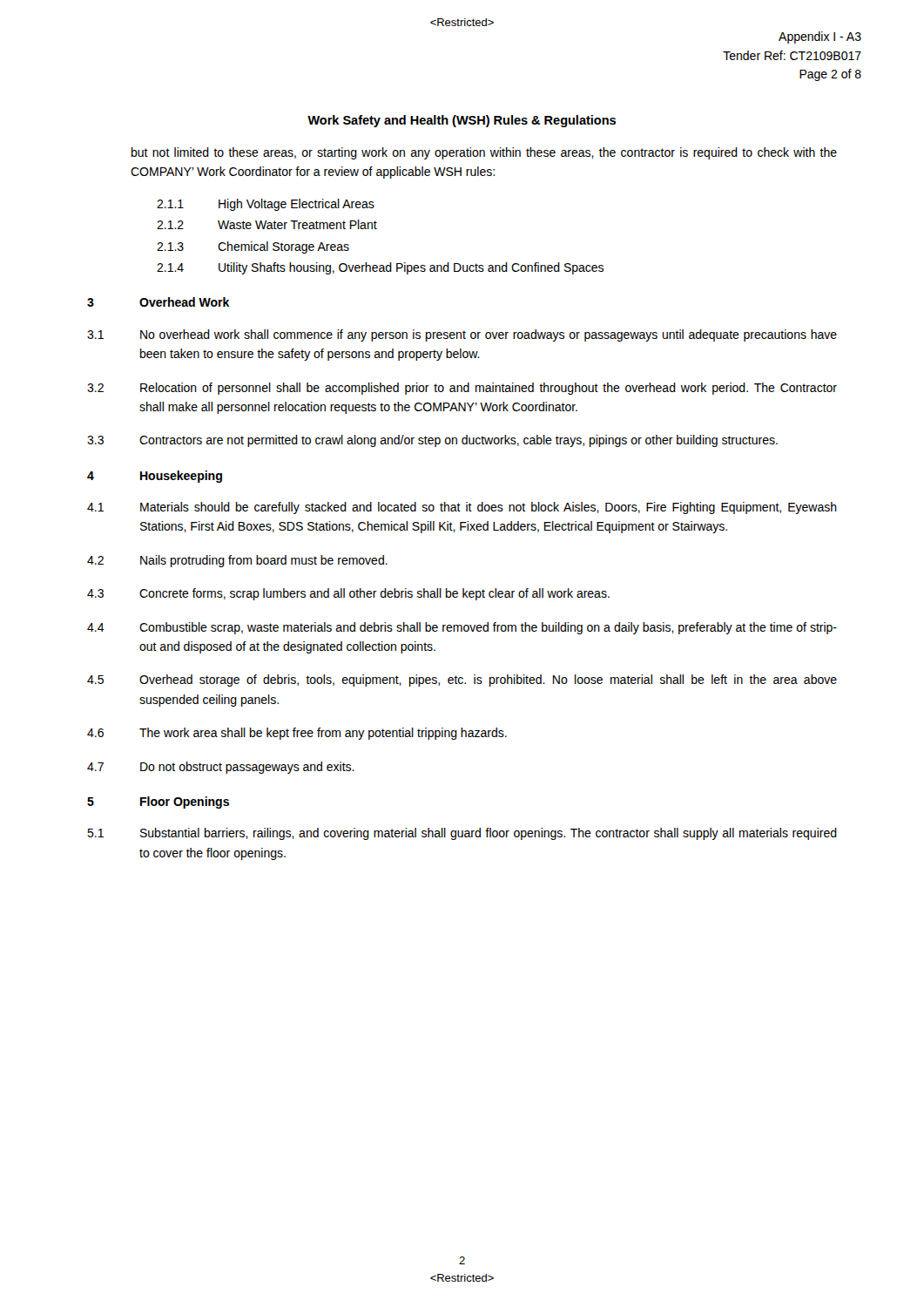Click on the passage starting "5 Floor Openings"

158,802
